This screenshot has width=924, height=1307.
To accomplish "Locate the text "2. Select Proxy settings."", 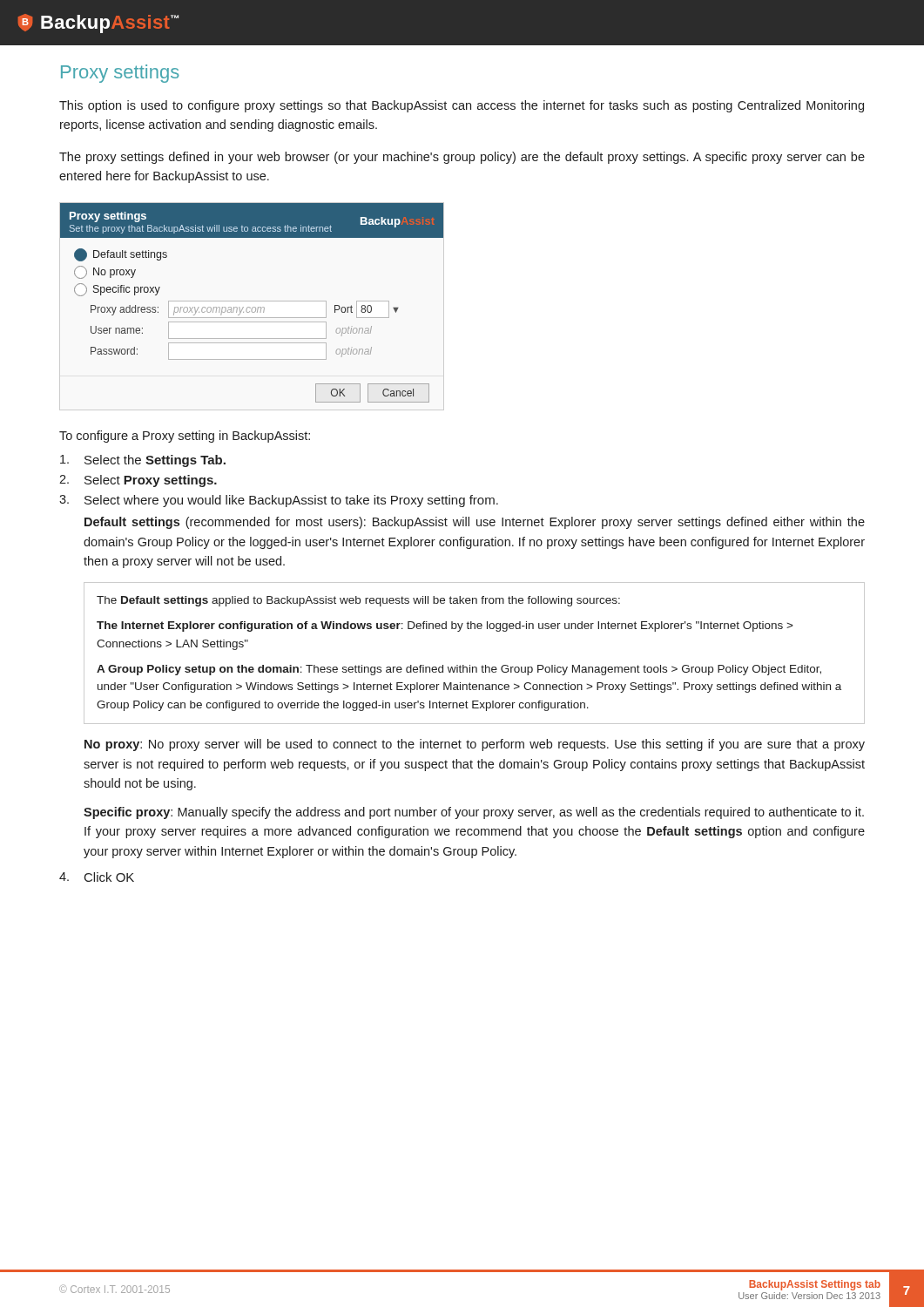I will click(x=138, y=481).
